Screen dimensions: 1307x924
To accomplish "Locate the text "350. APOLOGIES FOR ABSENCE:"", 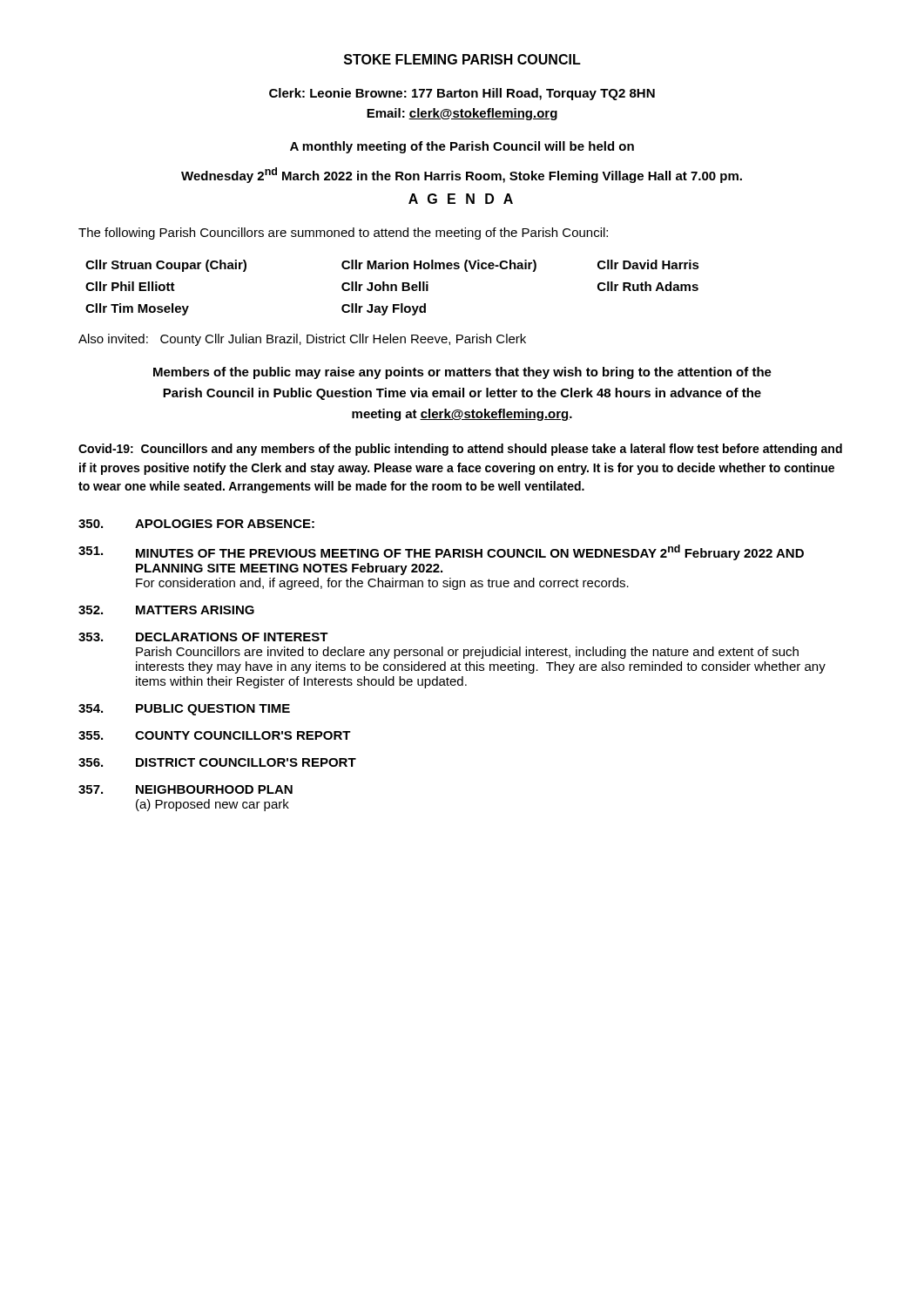I will click(196, 524).
